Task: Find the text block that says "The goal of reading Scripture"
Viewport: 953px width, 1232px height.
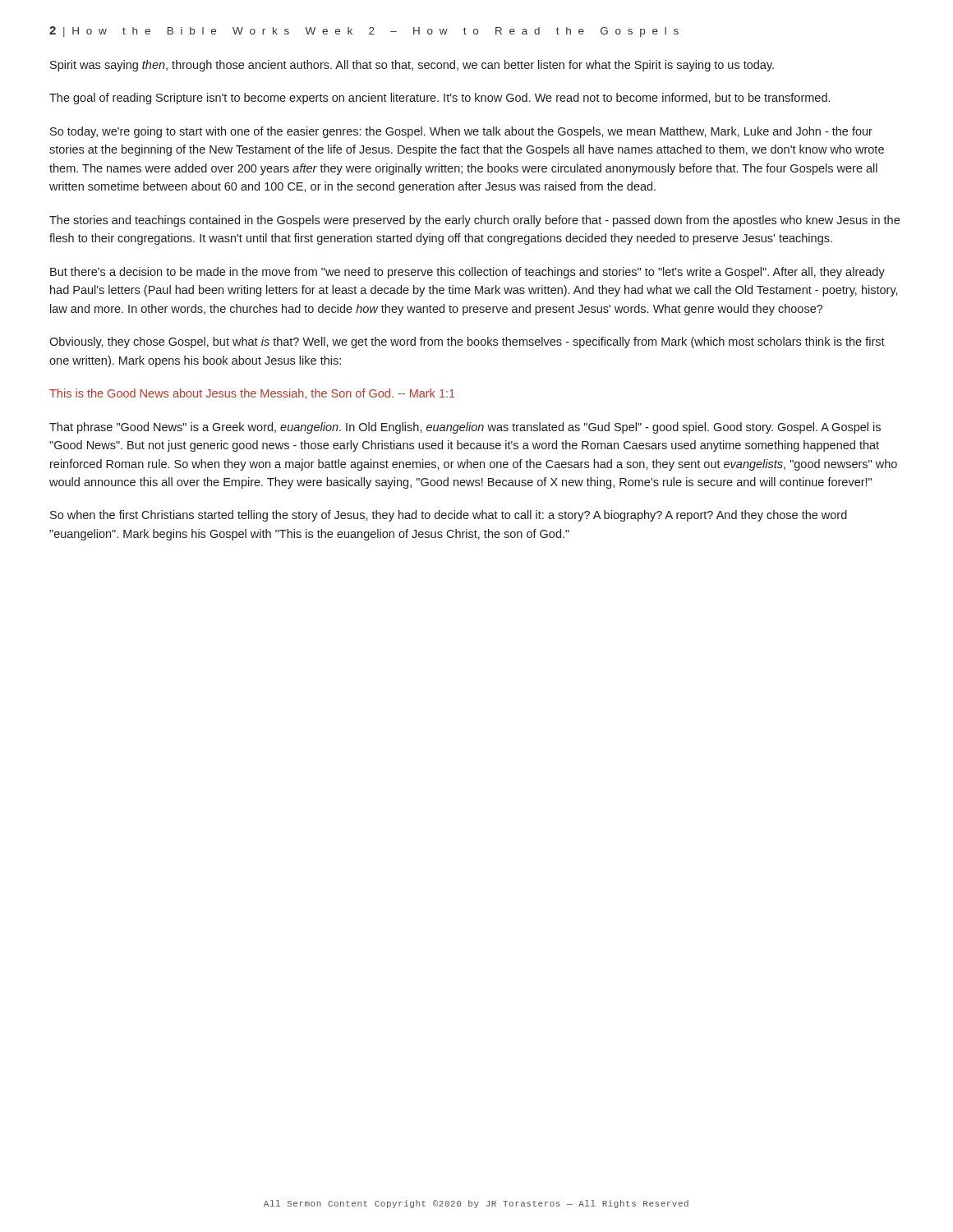Action: 440,98
